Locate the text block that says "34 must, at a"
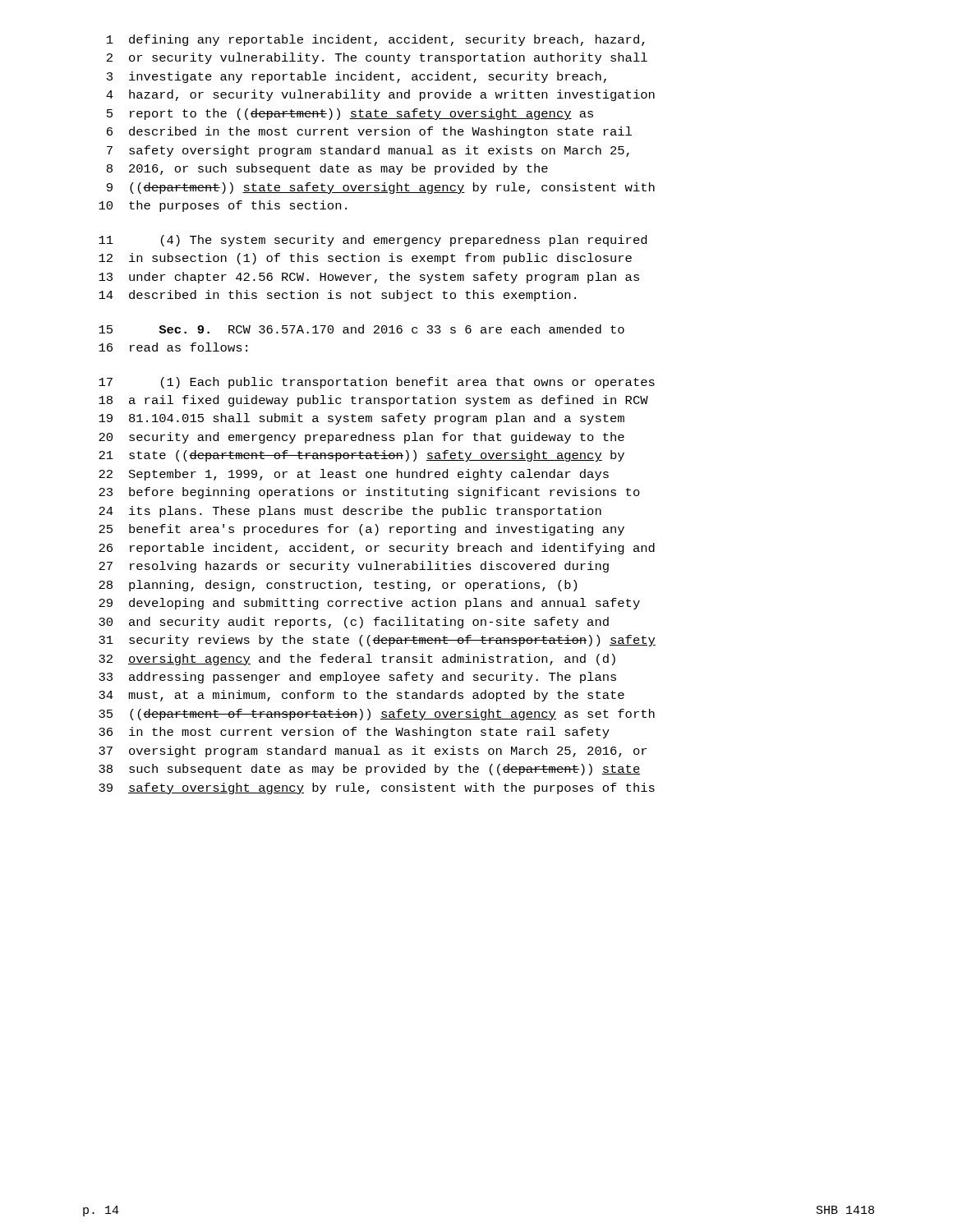This screenshot has height=1232, width=953. coord(479,696)
